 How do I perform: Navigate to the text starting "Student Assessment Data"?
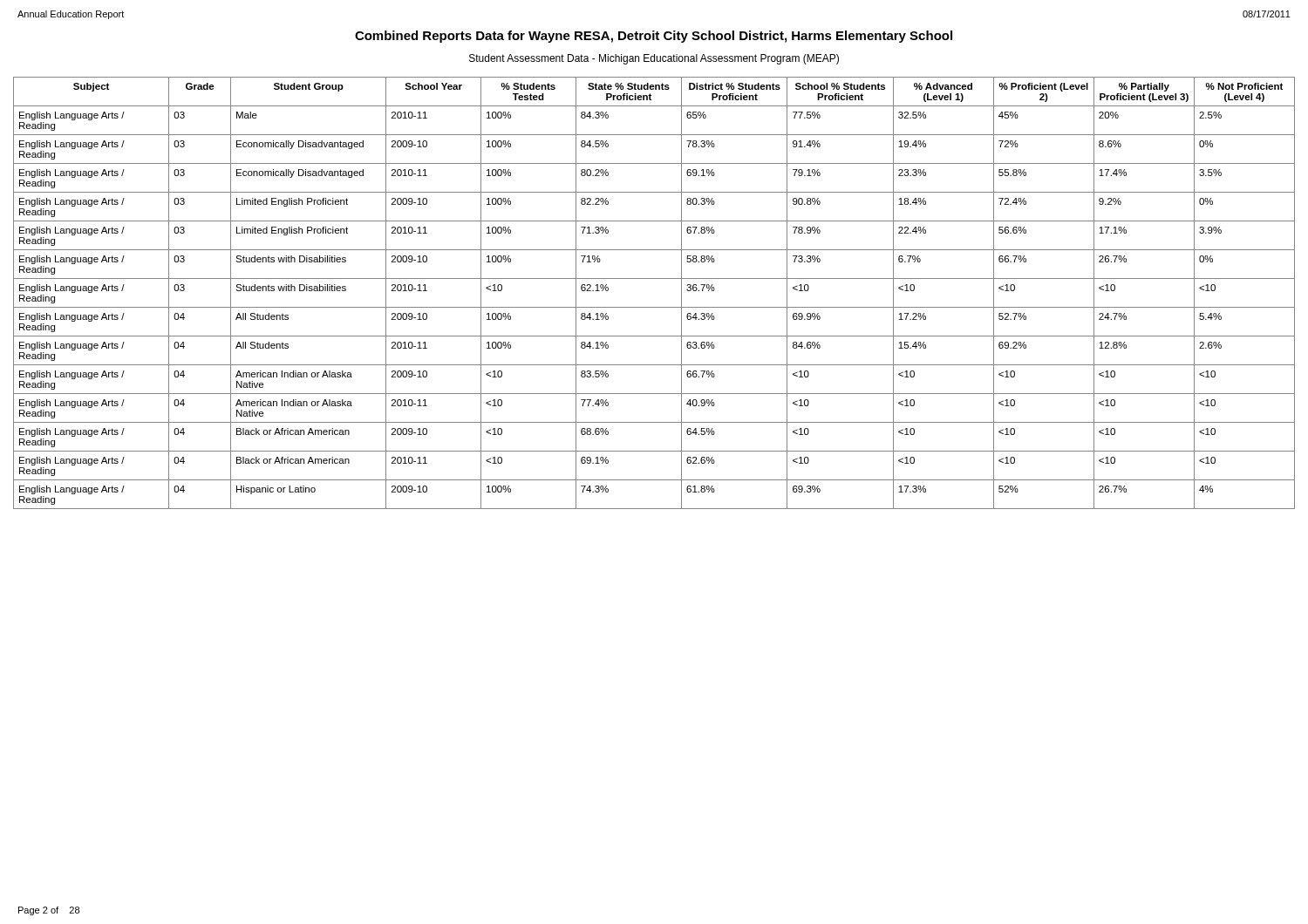(x=654, y=58)
